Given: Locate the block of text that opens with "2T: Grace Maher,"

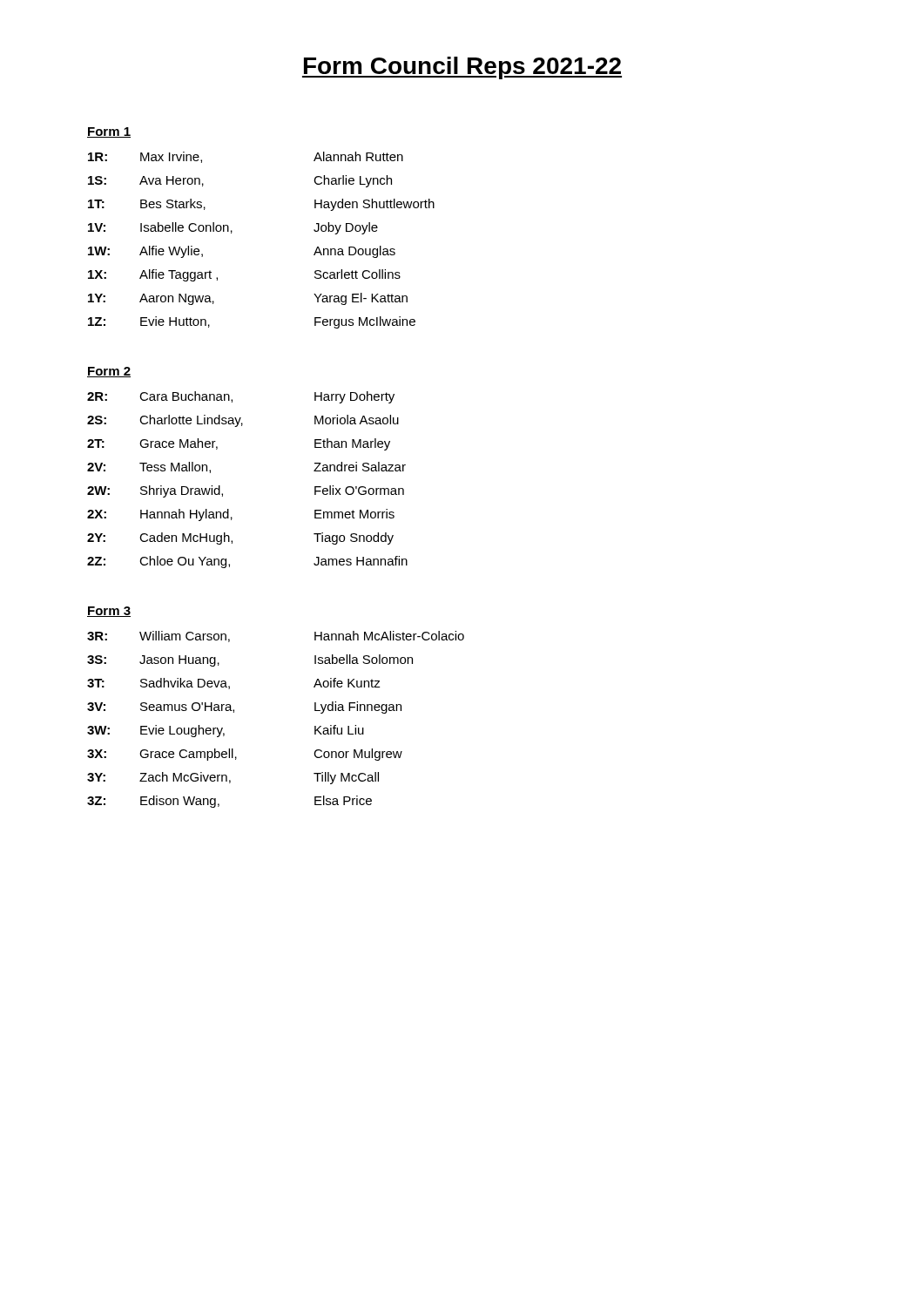Looking at the screenshot, I should pos(183,444).
